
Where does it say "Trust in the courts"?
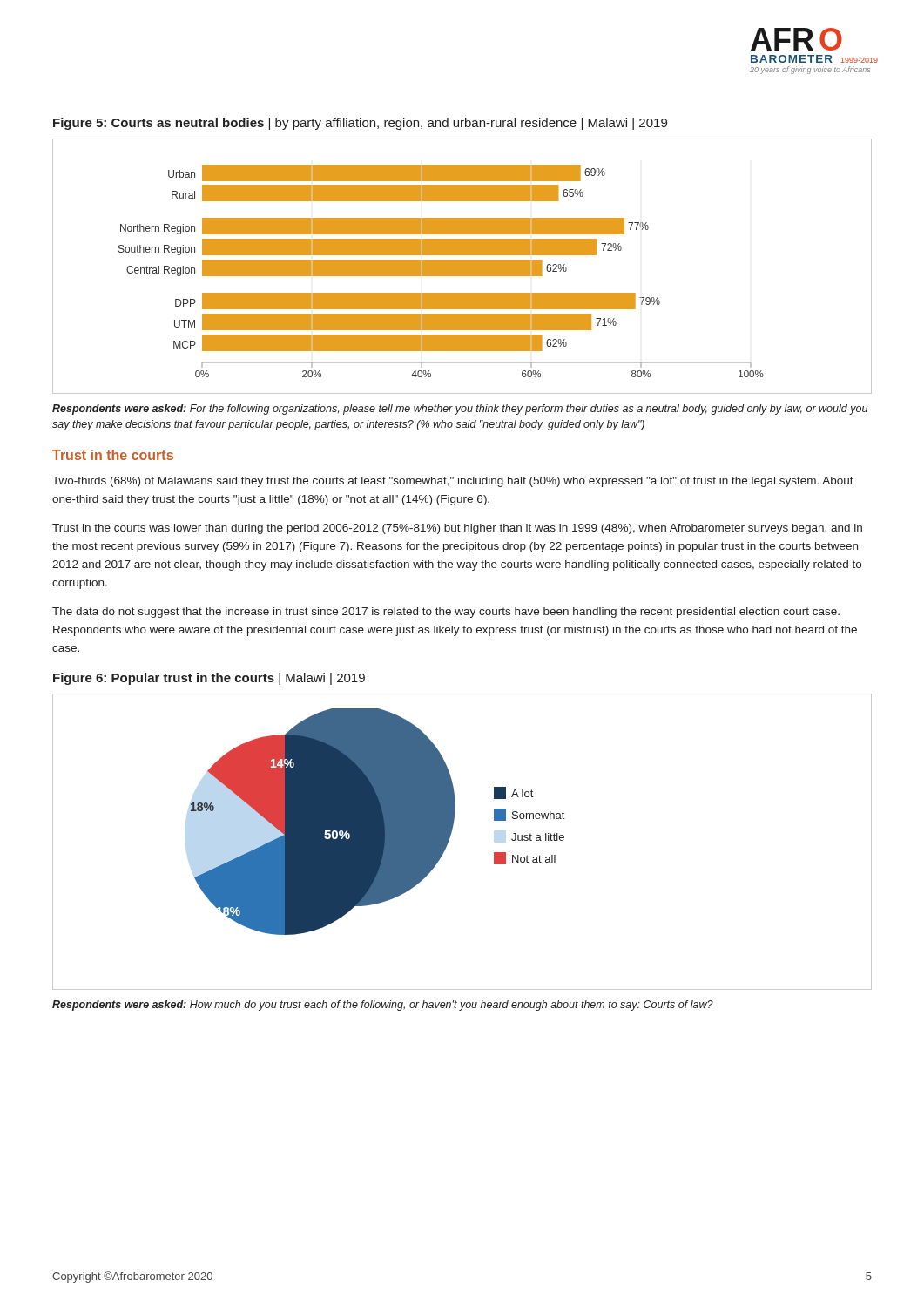113,455
